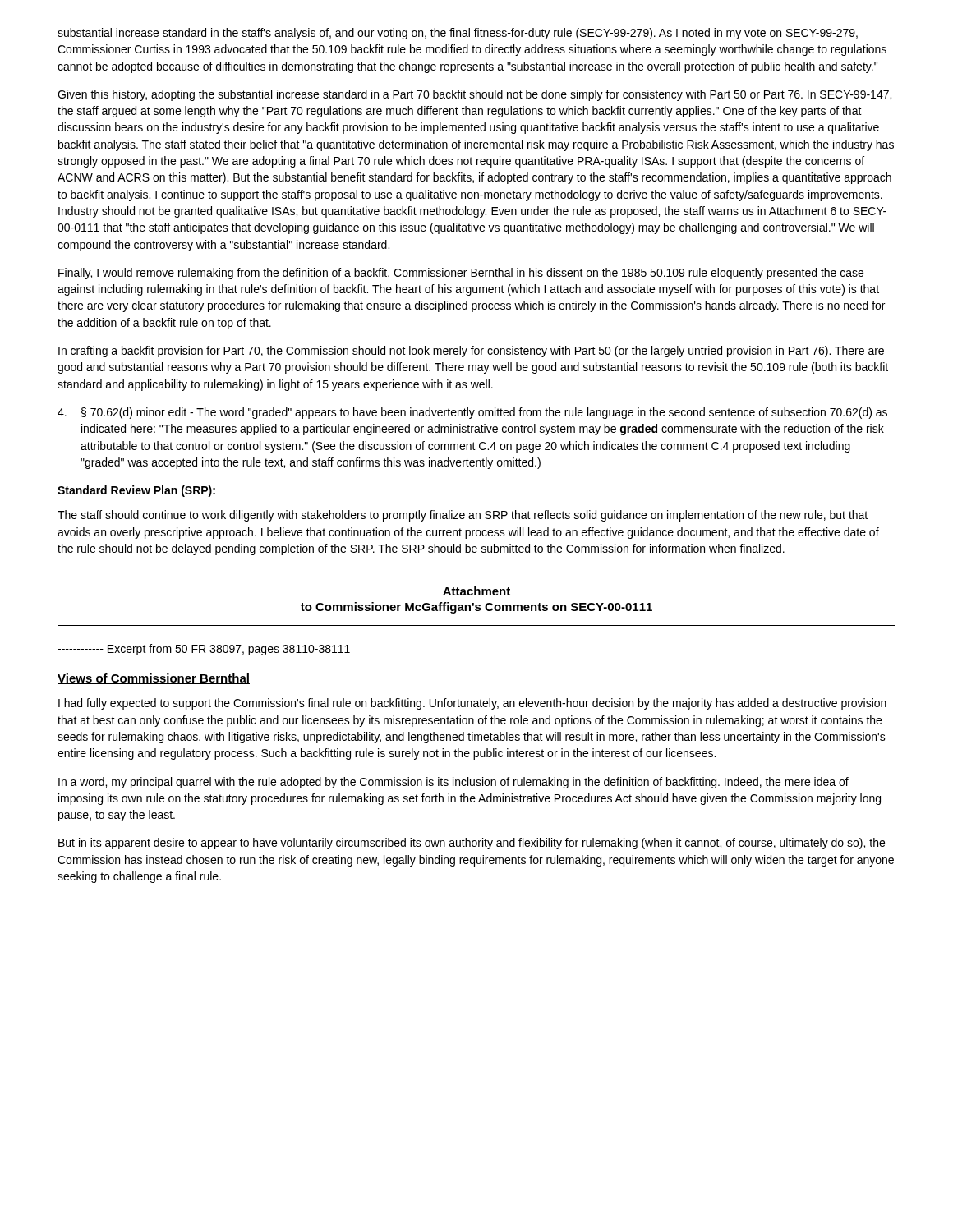Screen dimensions: 1232x953
Task: Find the text starting "I had fully expected to support the Commission's"
Action: pyautogui.click(x=472, y=728)
